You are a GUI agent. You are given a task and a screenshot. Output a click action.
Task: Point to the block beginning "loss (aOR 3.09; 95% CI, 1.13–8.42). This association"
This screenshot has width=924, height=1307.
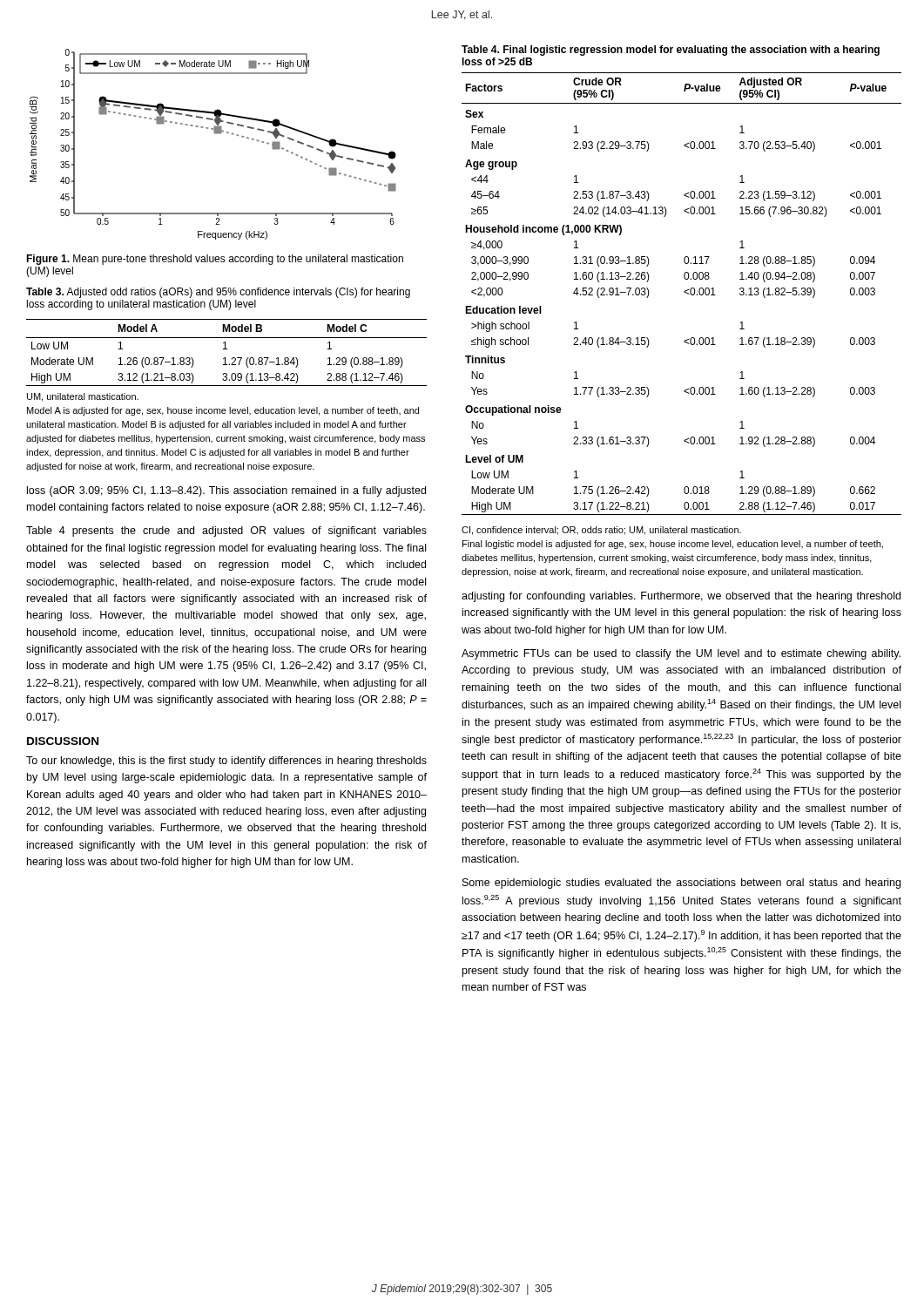pyautogui.click(x=226, y=499)
